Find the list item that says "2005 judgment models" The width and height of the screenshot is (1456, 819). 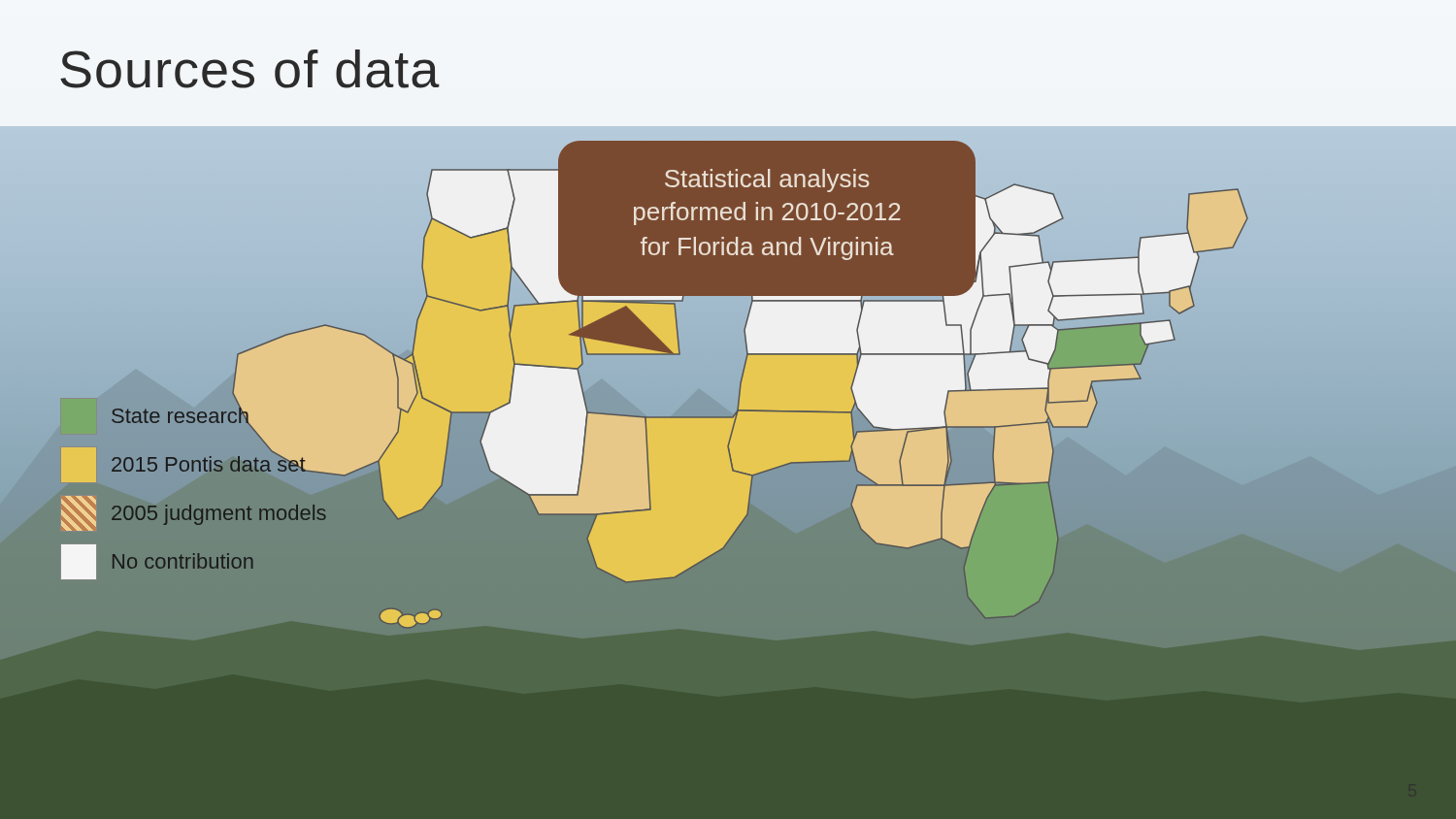(193, 513)
